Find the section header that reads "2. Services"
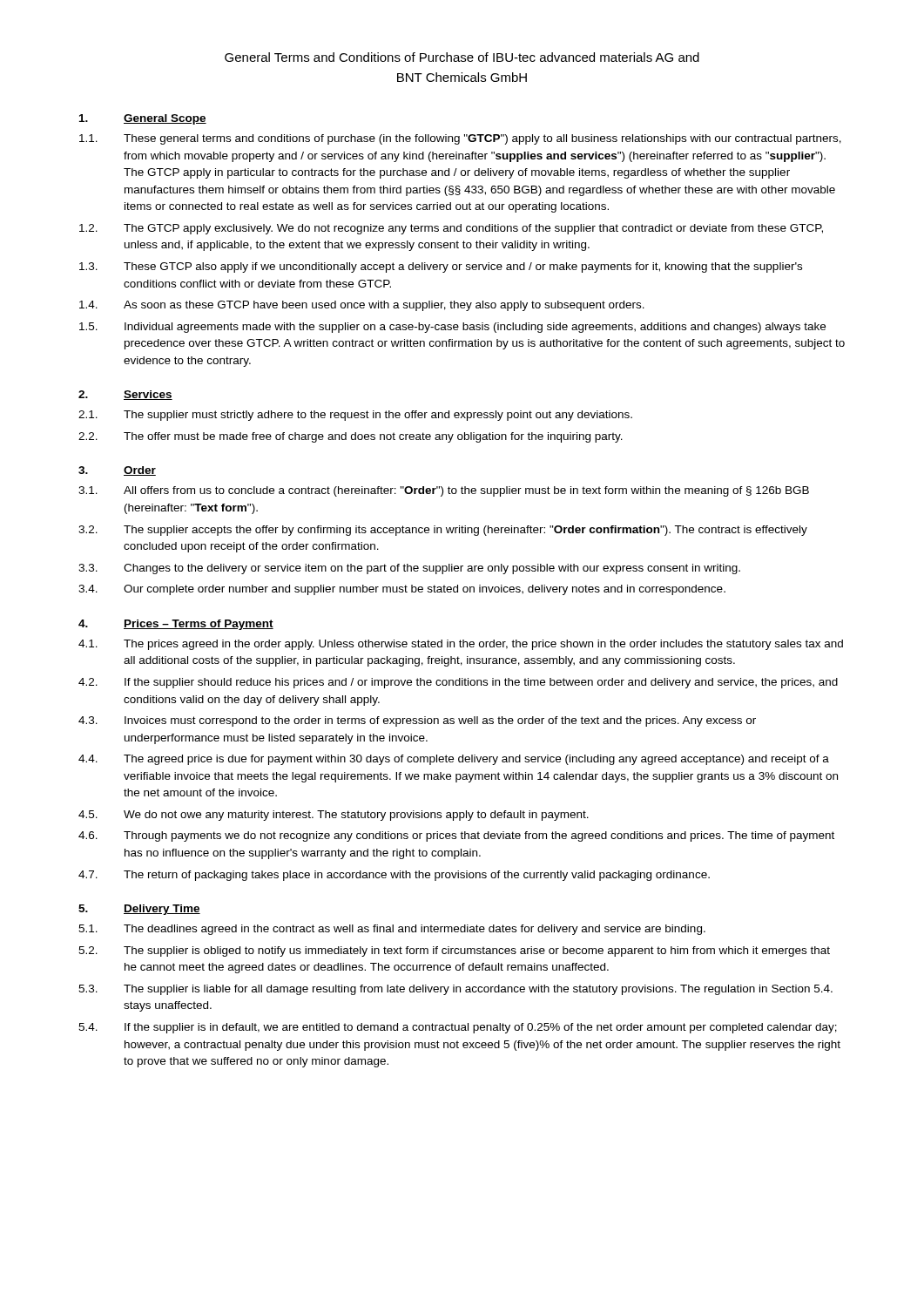This screenshot has width=924, height=1307. (x=125, y=395)
